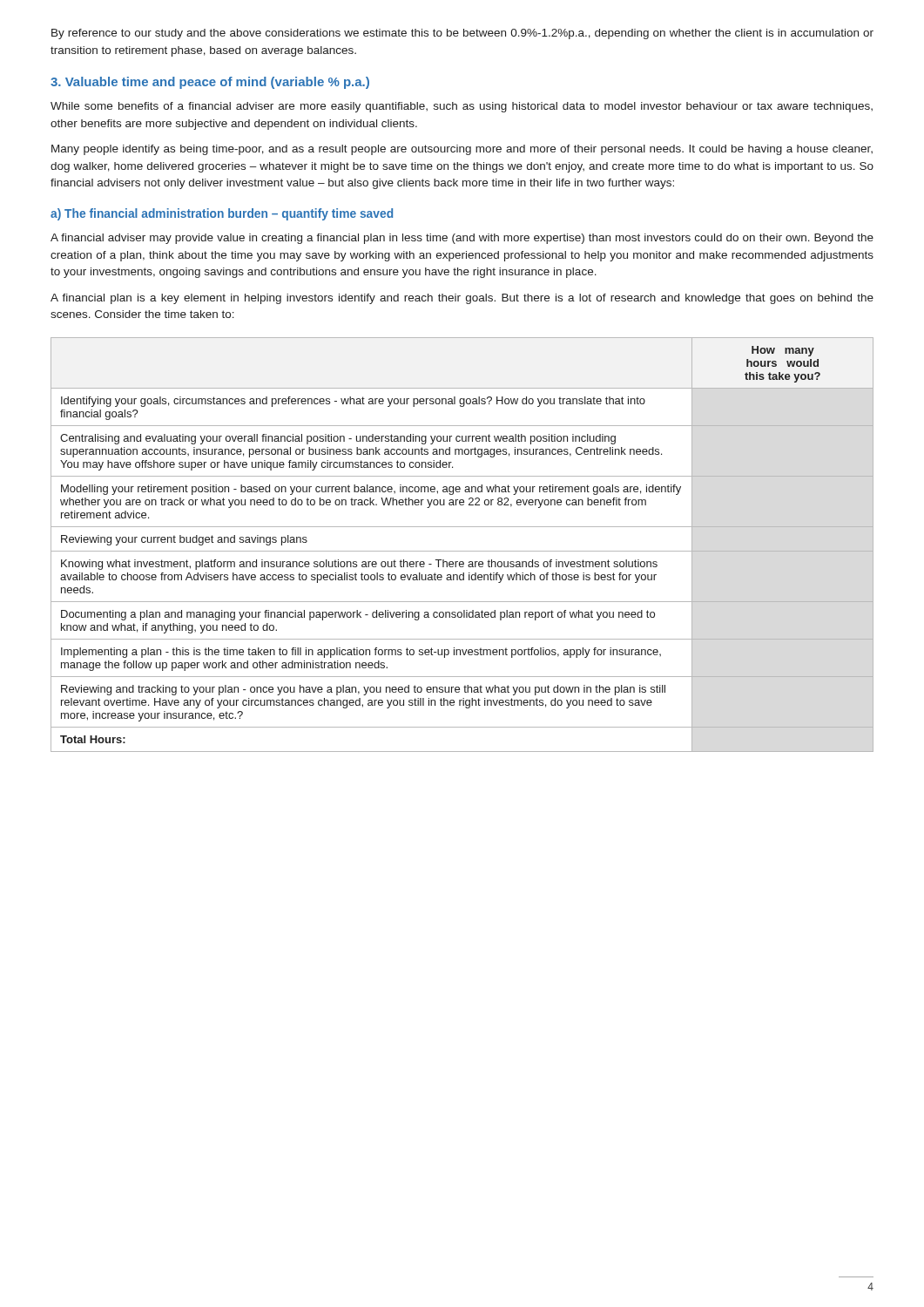Find the block on this page that starts "A financial plan is a key element"
The image size is (924, 1307).
(x=462, y=306)
